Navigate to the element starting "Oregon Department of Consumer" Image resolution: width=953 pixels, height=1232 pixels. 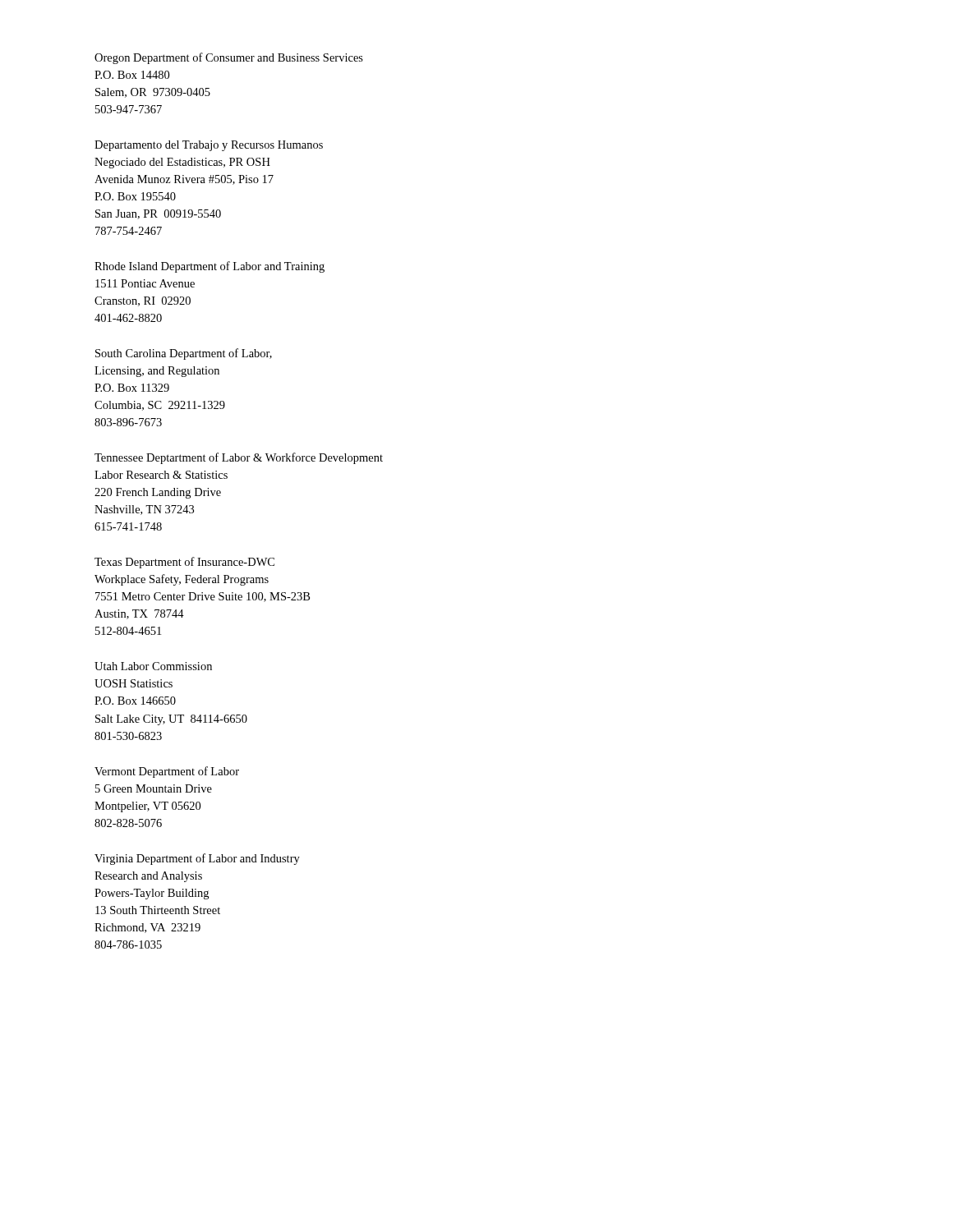coord(229,58)
